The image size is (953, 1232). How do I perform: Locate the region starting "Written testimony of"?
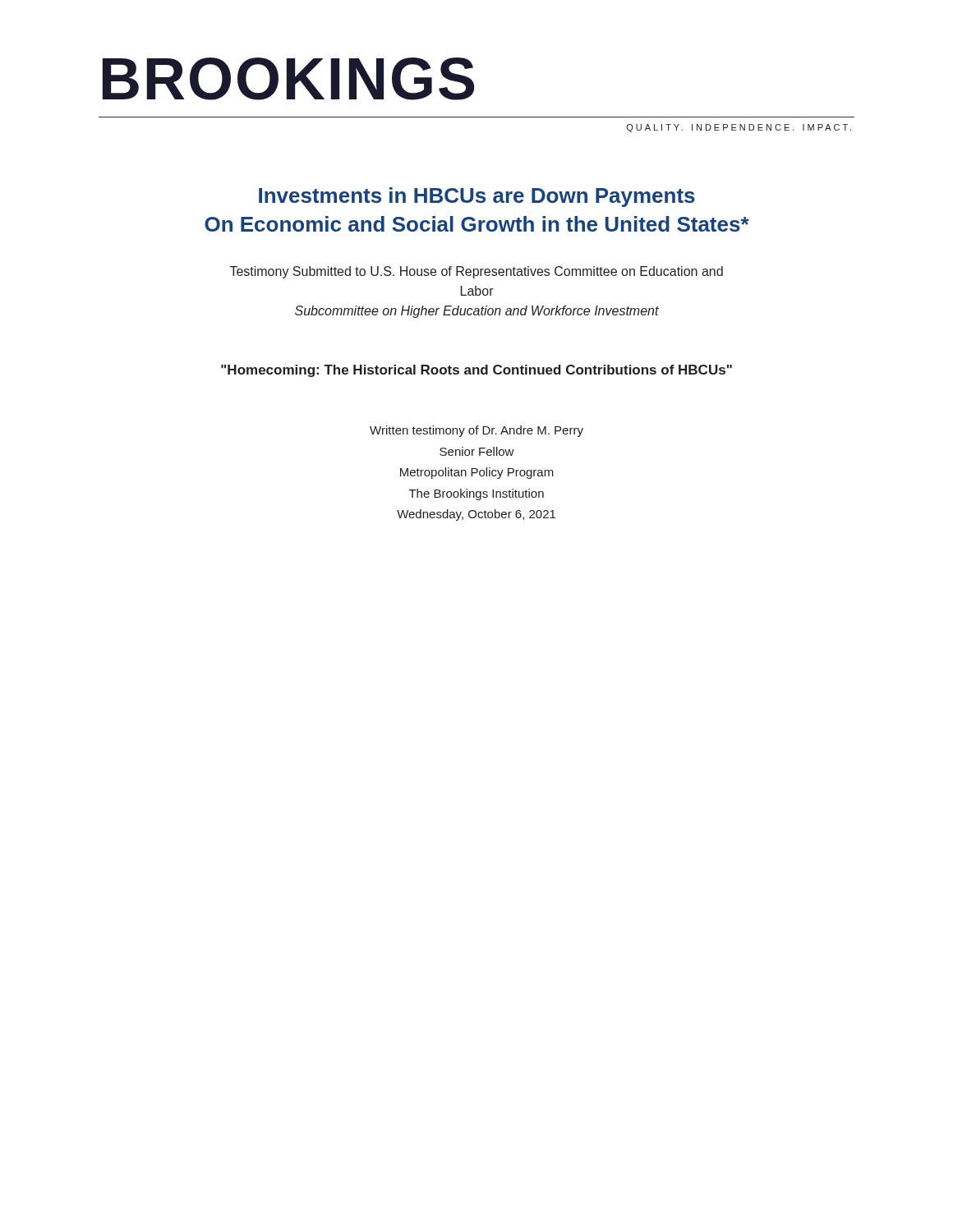coord(476,472)
